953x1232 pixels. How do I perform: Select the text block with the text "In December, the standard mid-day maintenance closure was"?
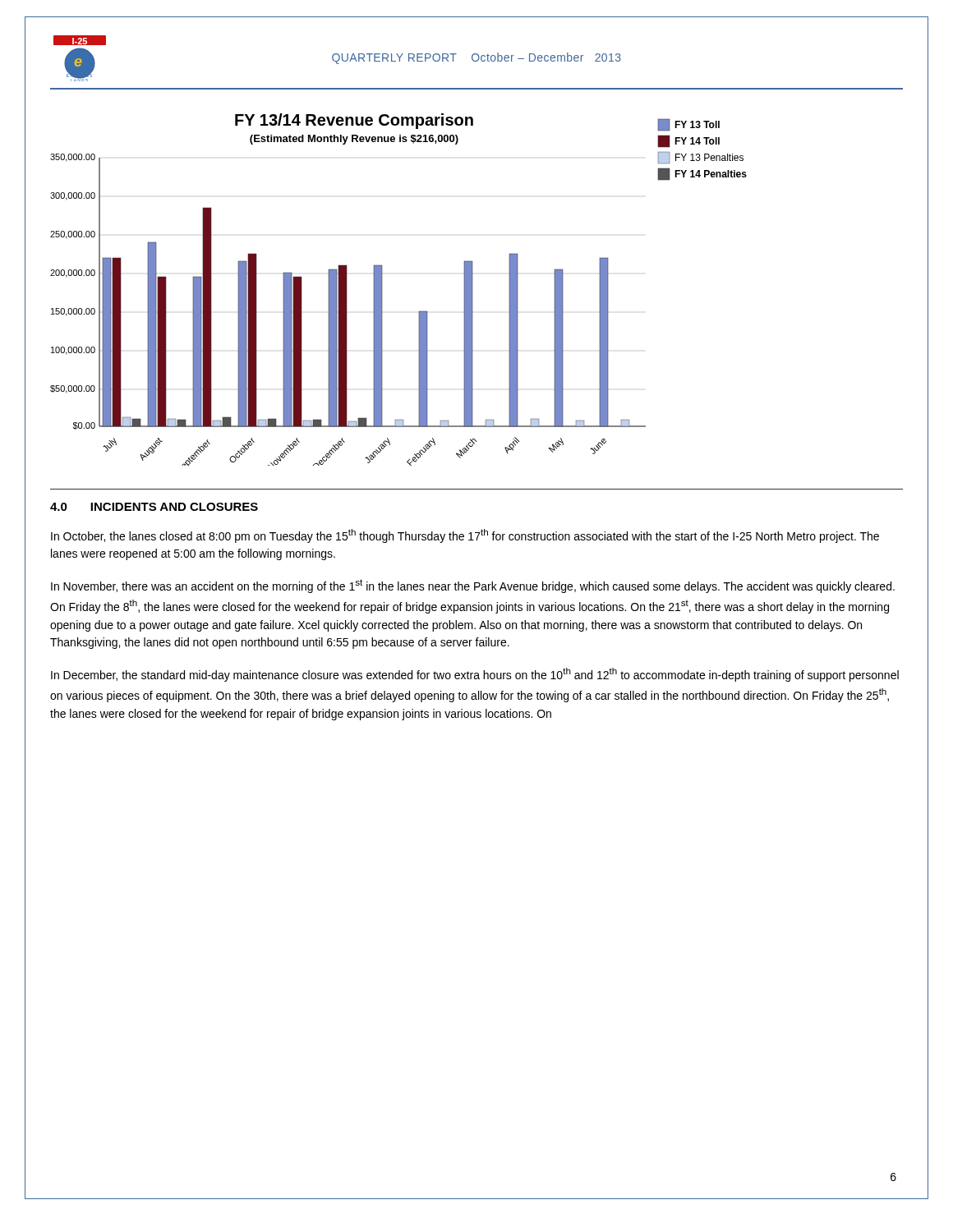pos(475,693)
